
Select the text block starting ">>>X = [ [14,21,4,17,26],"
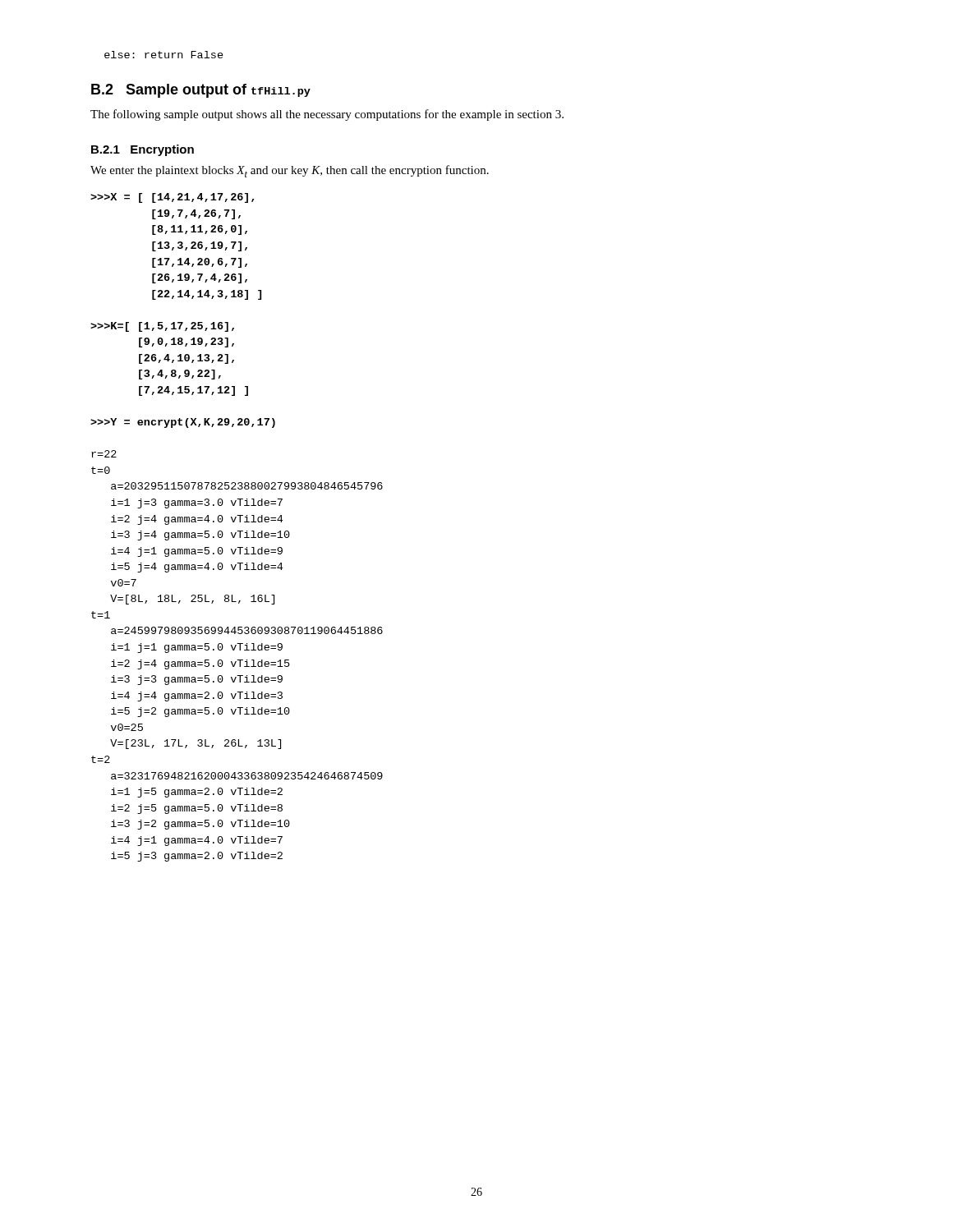[x=172, y=198]
